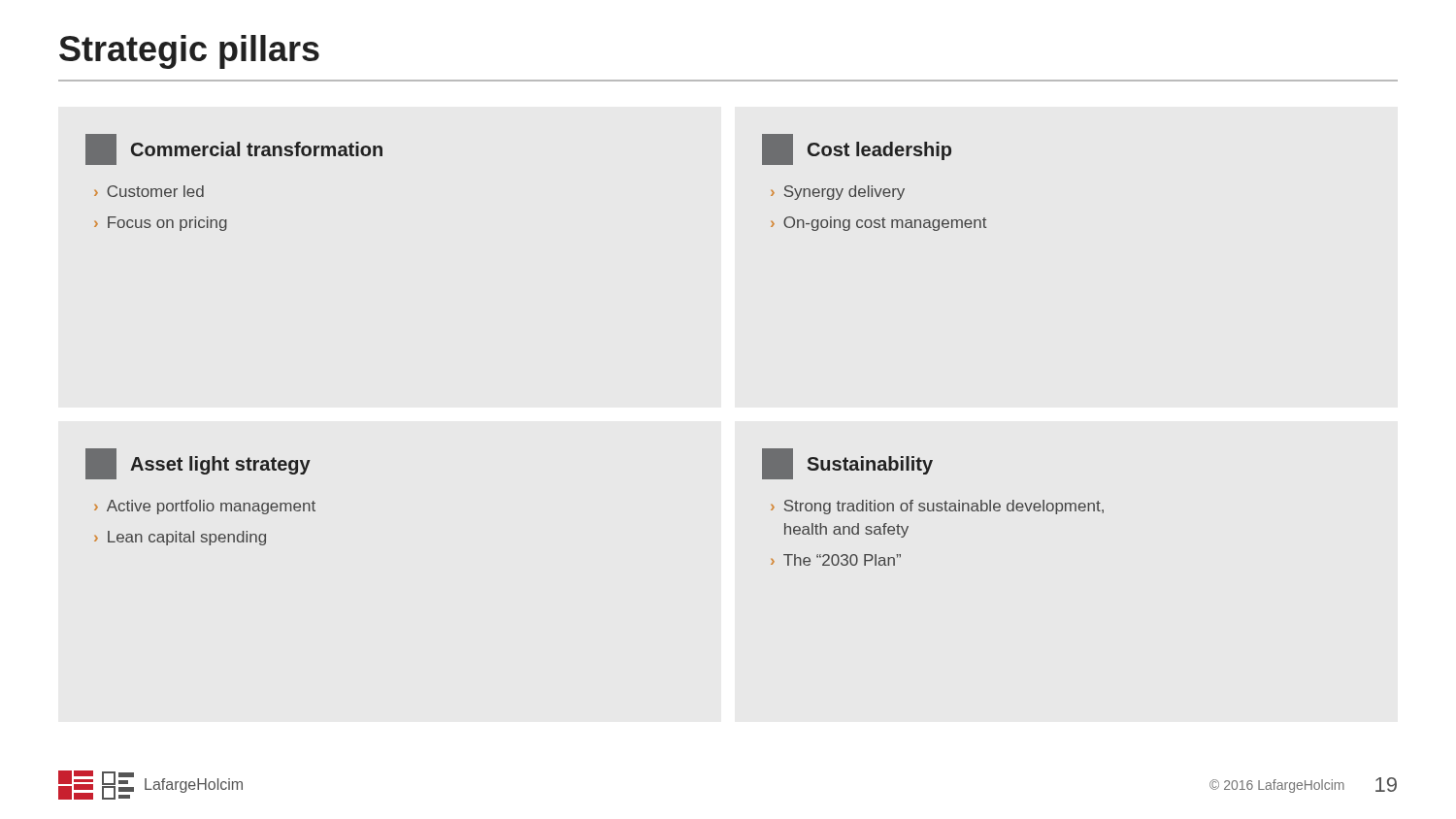Find the list item containing "›The “2030 Plan”"
The image size is (1456, 819).
836,560
